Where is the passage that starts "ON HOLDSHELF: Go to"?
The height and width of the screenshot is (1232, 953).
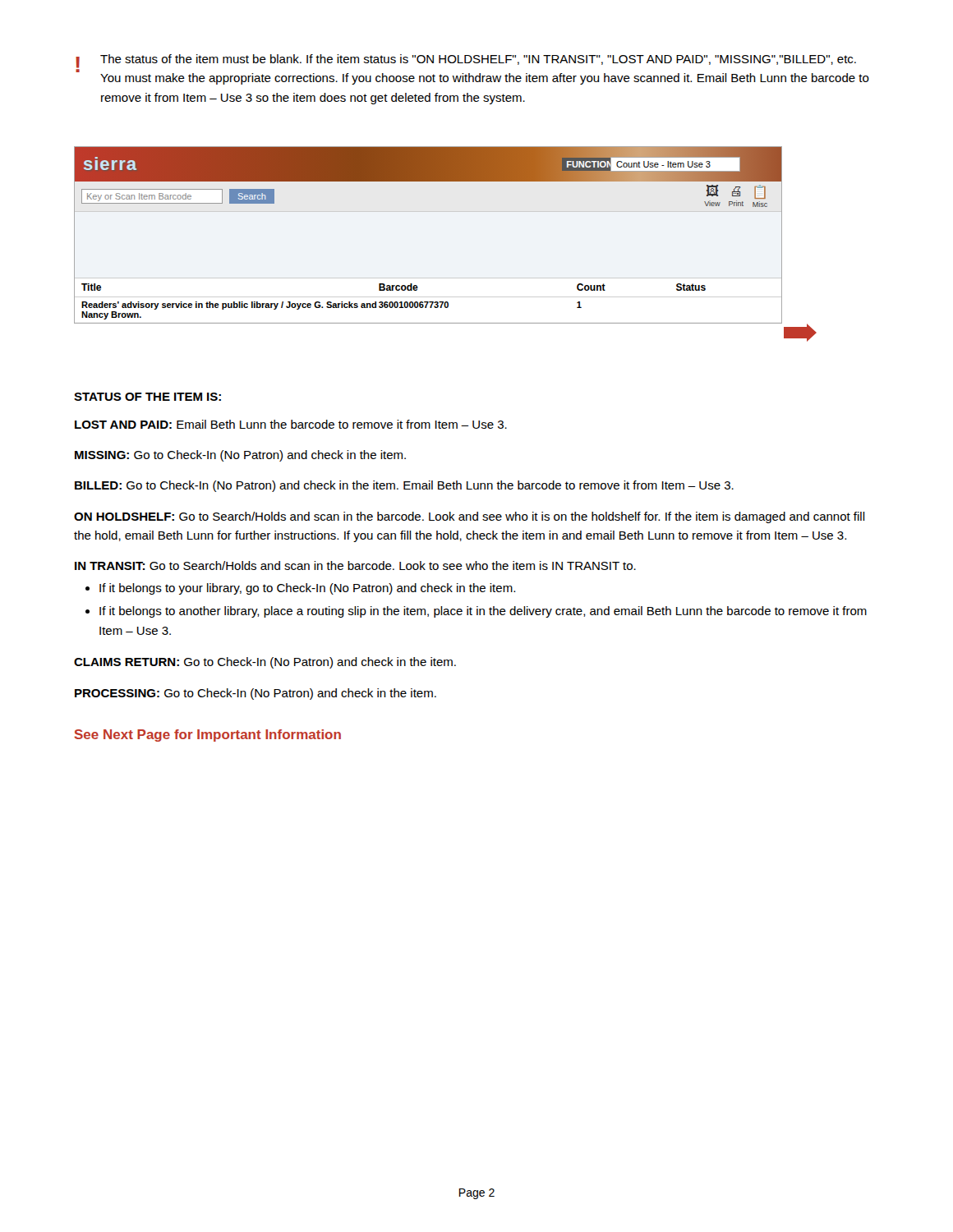tap(470, 525)
